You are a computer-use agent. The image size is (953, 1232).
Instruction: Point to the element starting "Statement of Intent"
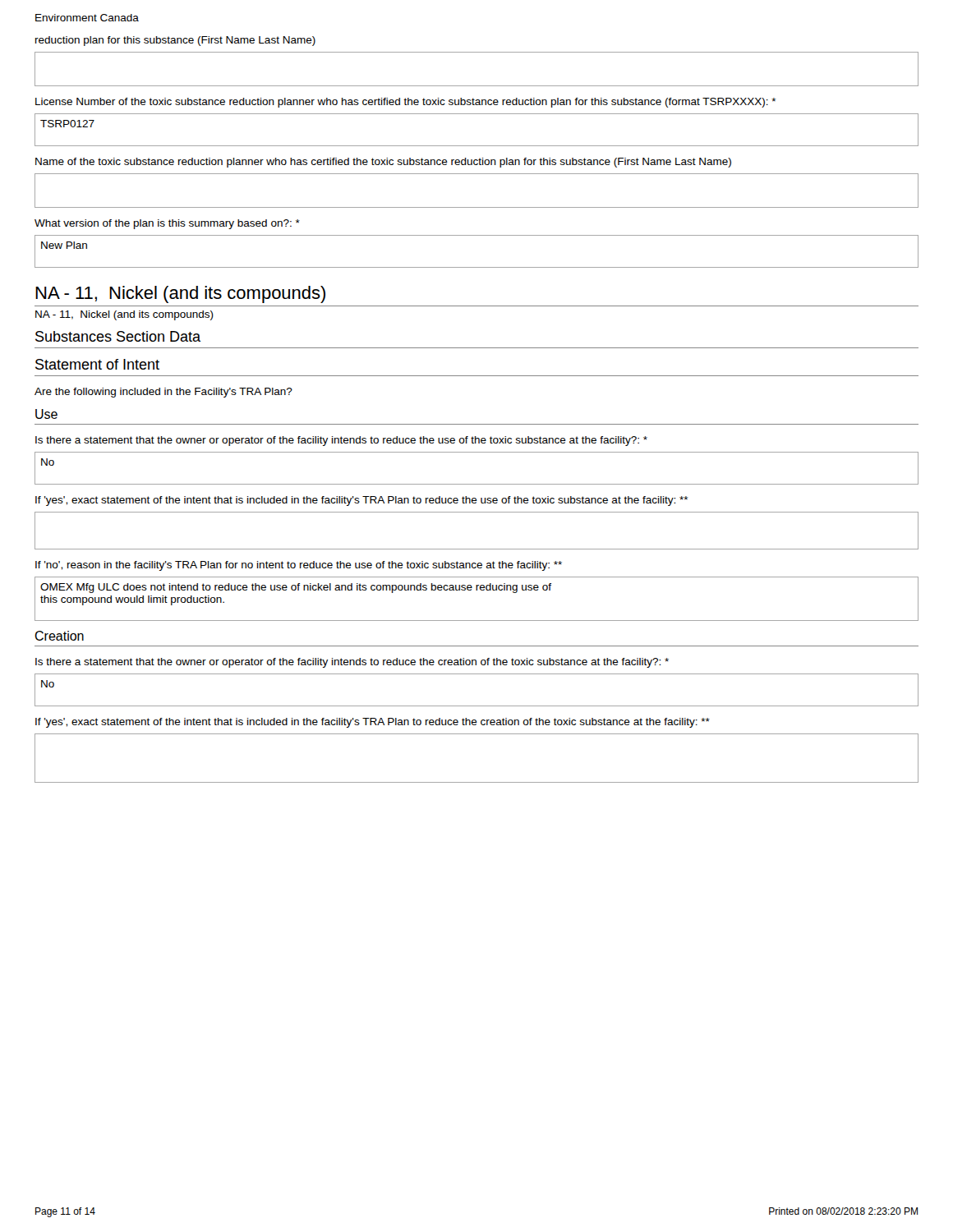97,364
